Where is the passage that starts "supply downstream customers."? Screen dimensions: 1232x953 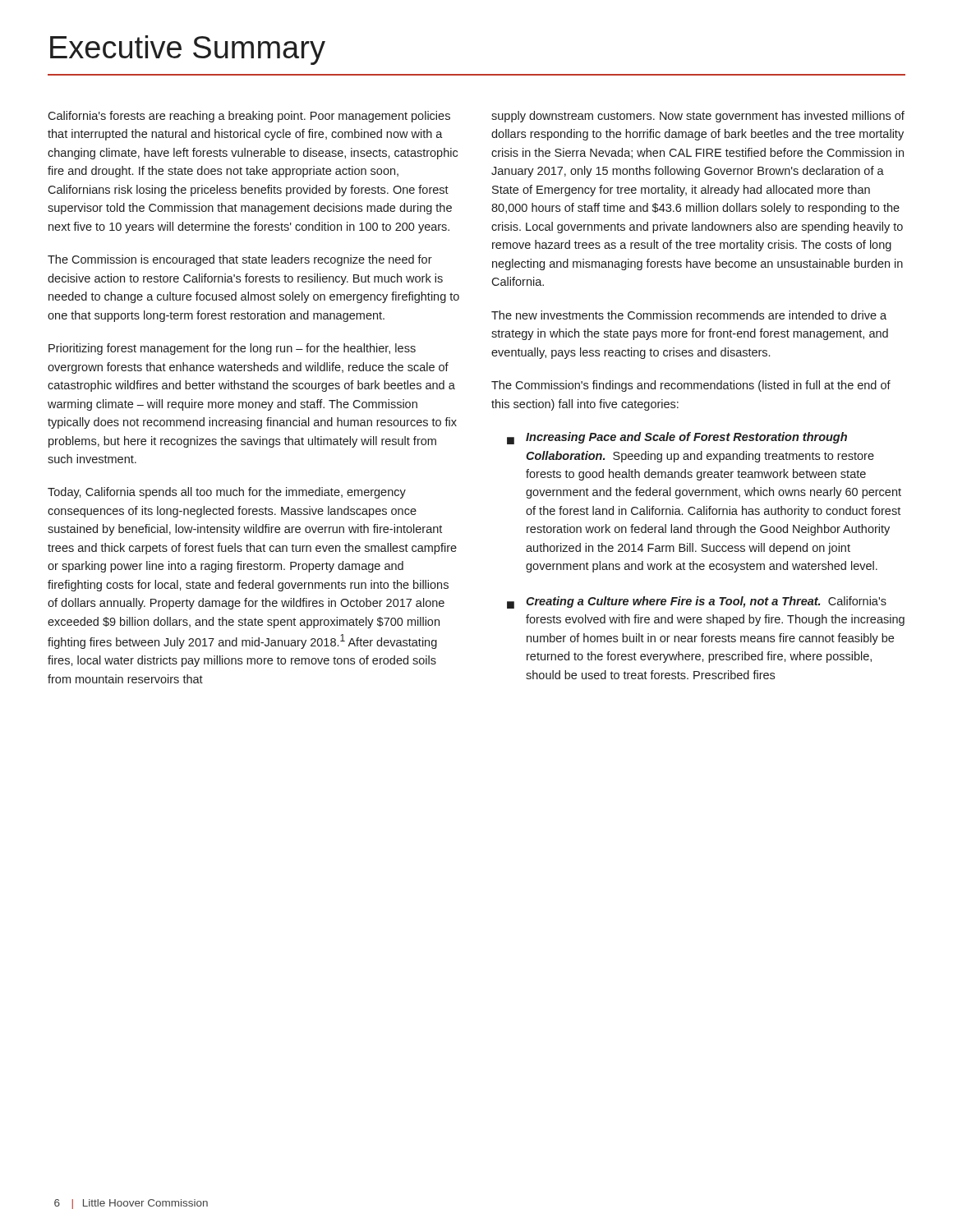[698, 199]
